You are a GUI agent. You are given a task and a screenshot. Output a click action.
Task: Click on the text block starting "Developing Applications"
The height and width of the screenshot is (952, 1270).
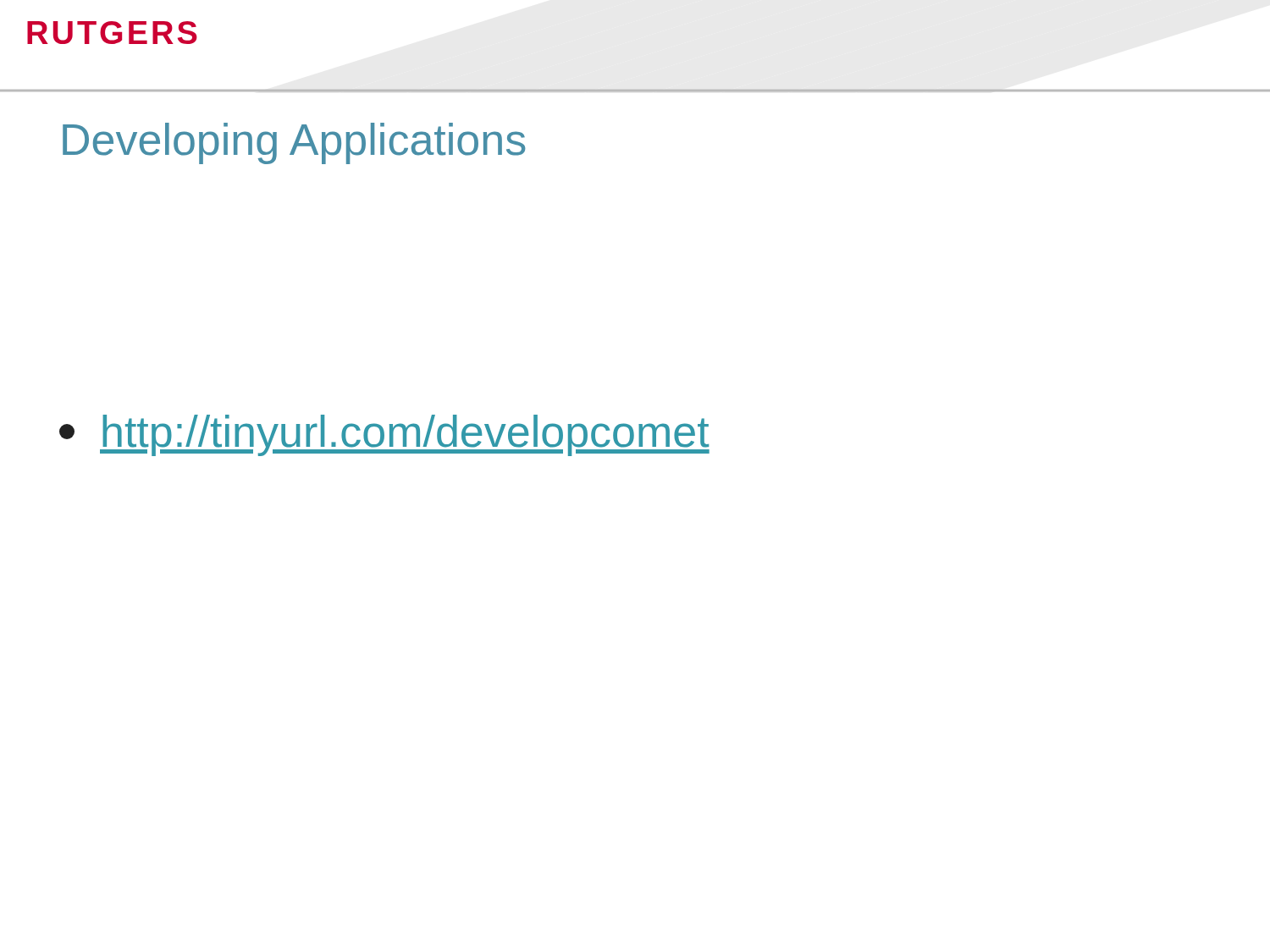click(x=293, y=140)
